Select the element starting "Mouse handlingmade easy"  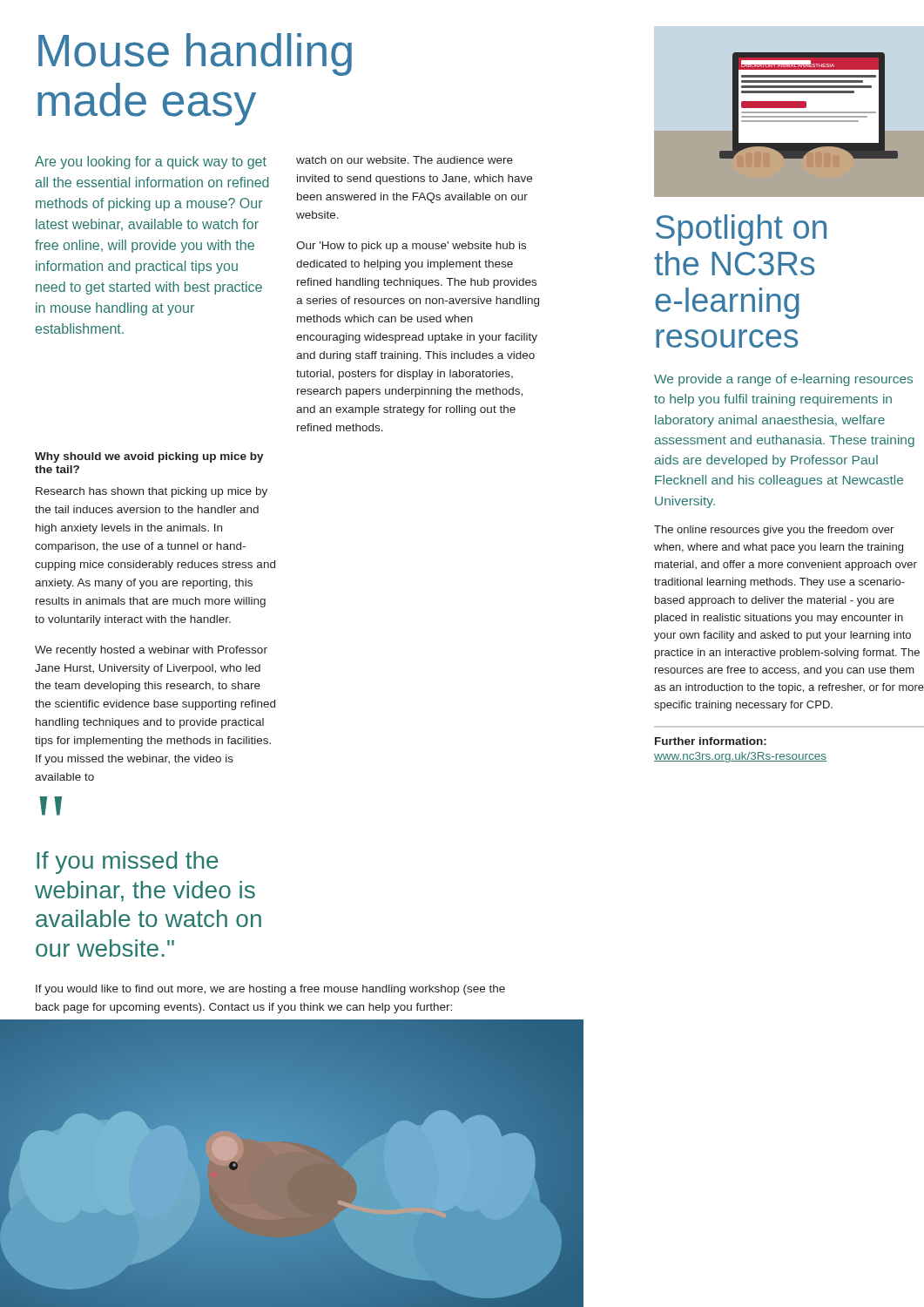point(296,76)
